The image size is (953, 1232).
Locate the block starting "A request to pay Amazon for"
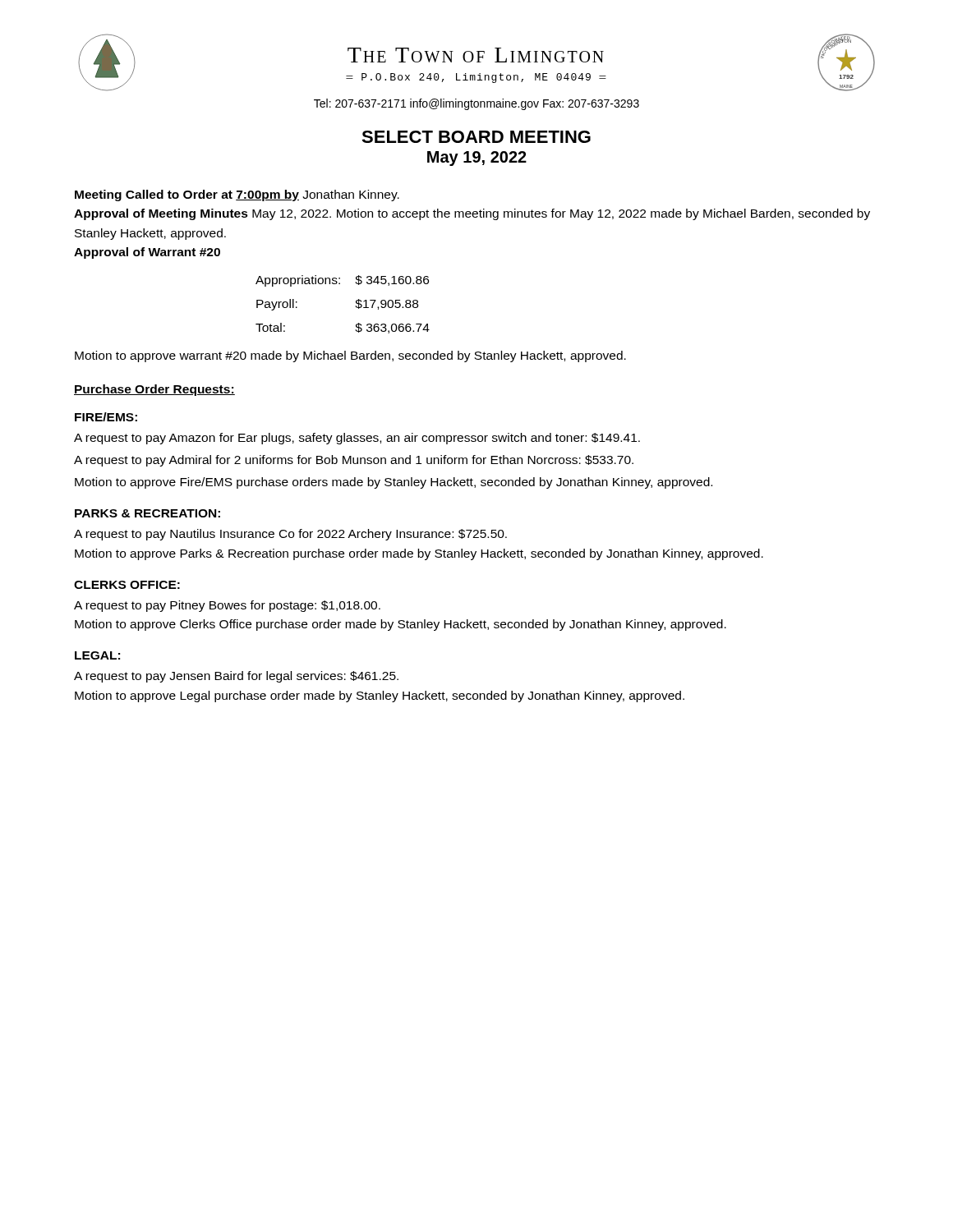point(357,437)
